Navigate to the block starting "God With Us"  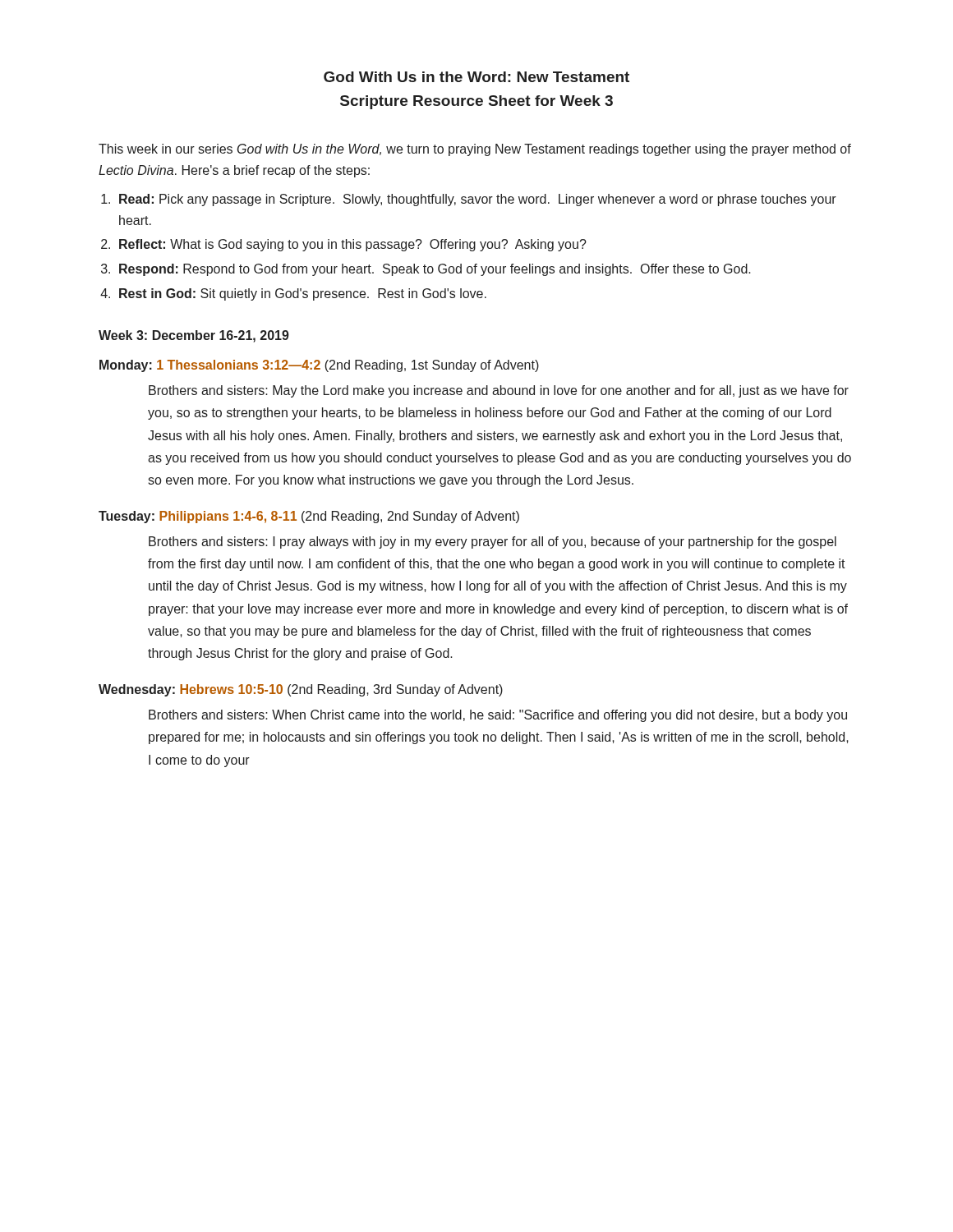[x=476, y=89]
